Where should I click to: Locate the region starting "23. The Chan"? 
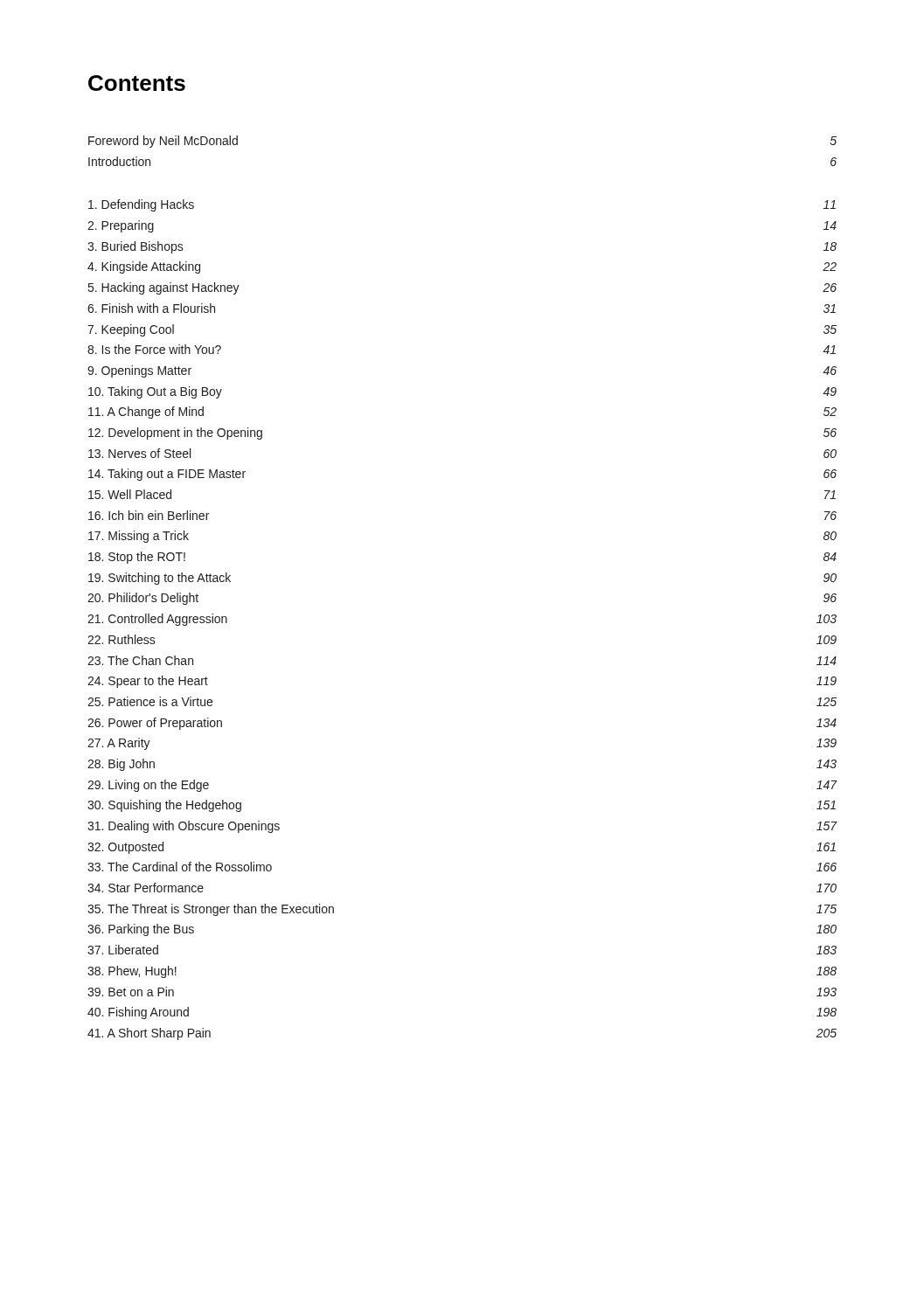[134, 659]
